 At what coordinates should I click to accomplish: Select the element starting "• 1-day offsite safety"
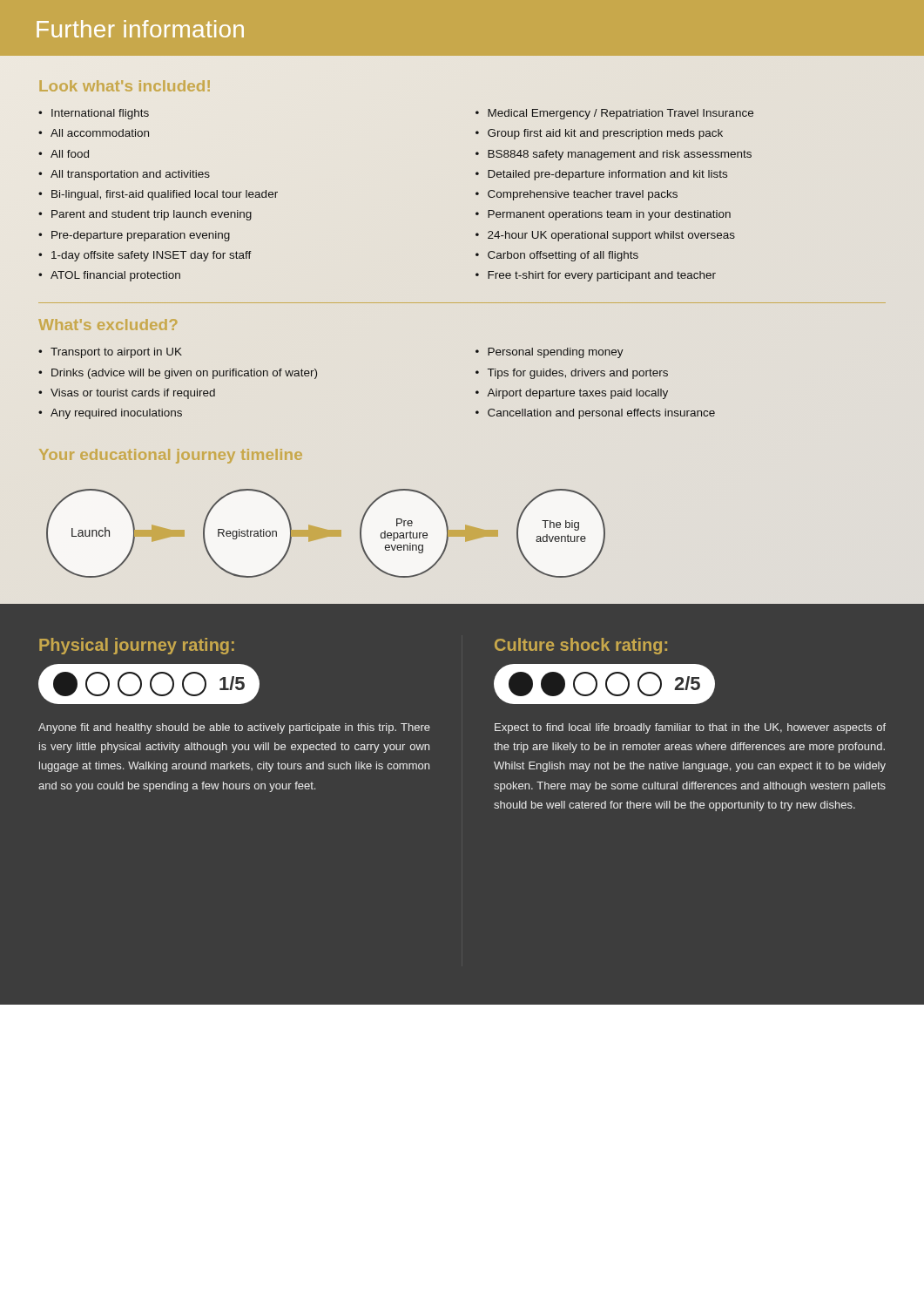point(145,255)
